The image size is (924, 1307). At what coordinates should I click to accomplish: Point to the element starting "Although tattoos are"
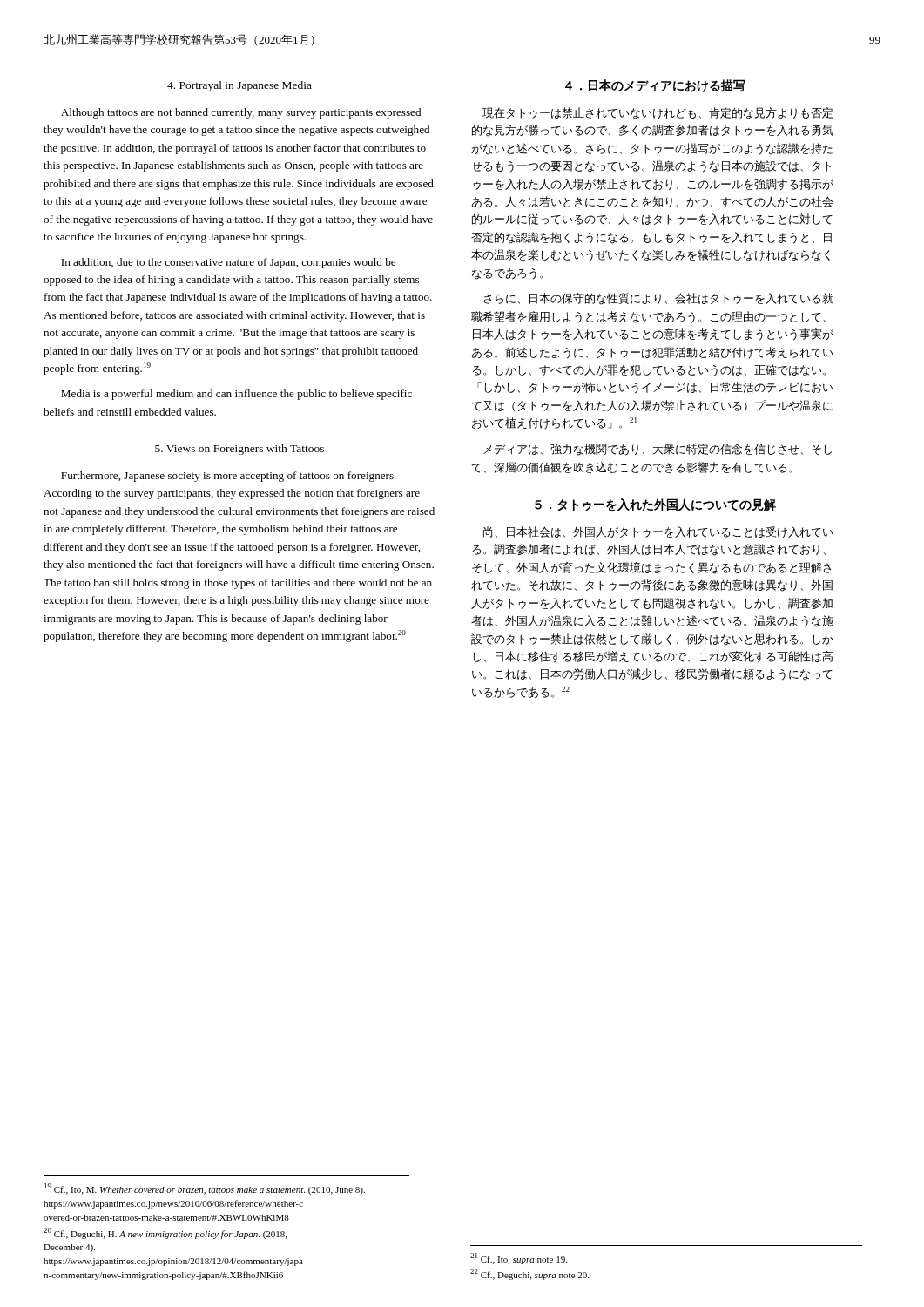tap(239, 174)
